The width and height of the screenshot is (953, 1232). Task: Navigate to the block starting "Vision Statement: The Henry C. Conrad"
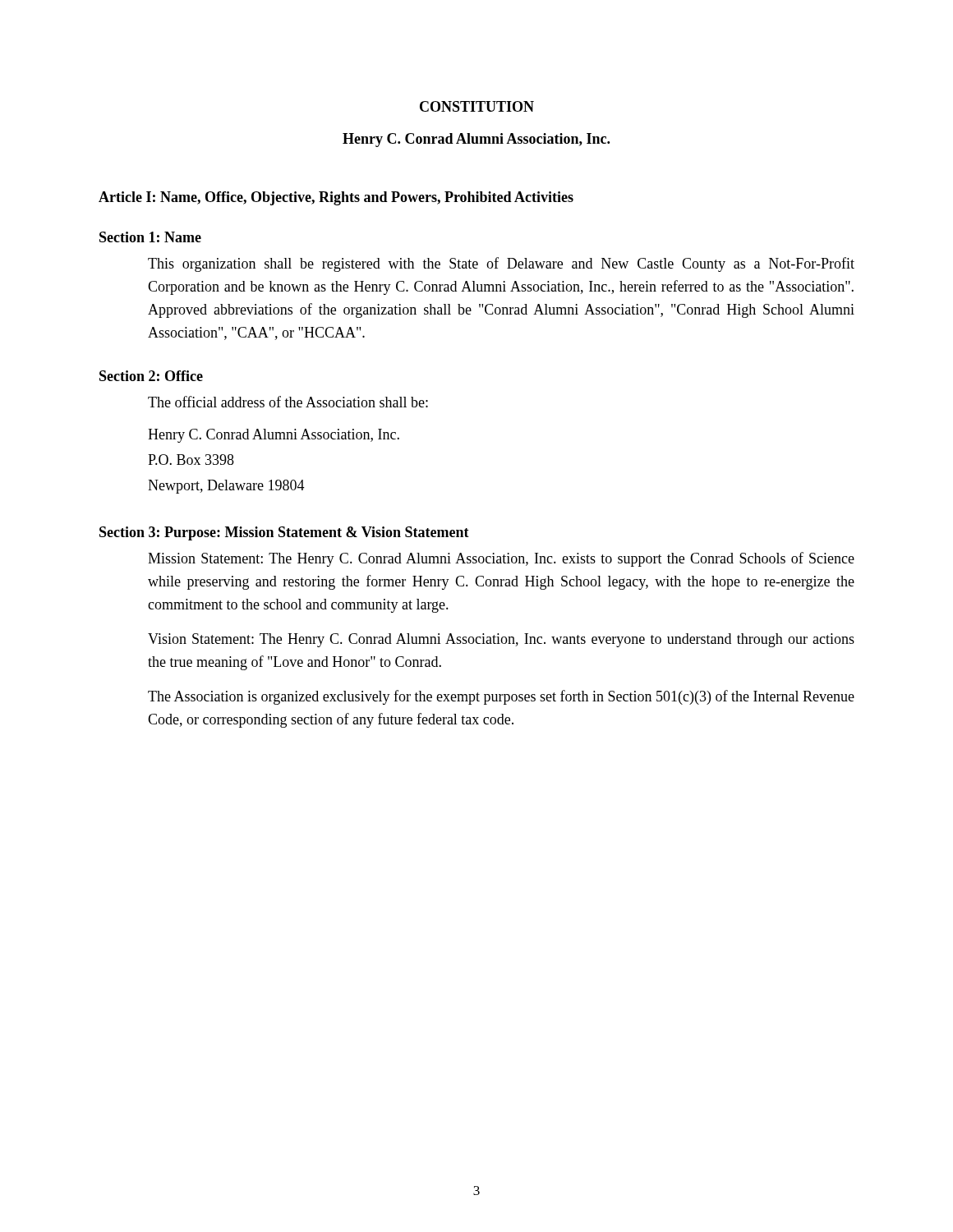tap(501, 650)
